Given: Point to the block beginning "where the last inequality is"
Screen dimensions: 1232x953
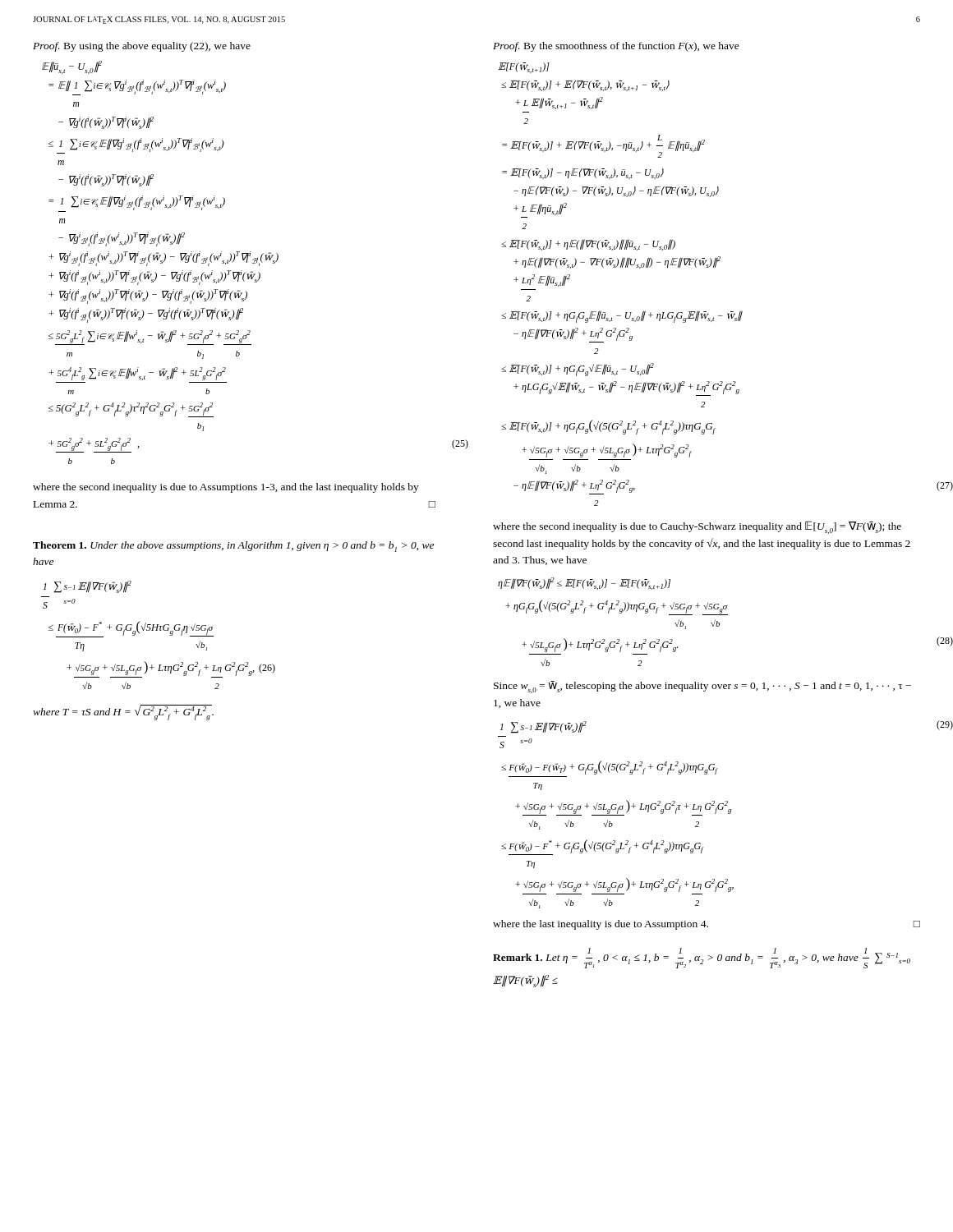Looking at the screenshot, I should click(707, 924).
